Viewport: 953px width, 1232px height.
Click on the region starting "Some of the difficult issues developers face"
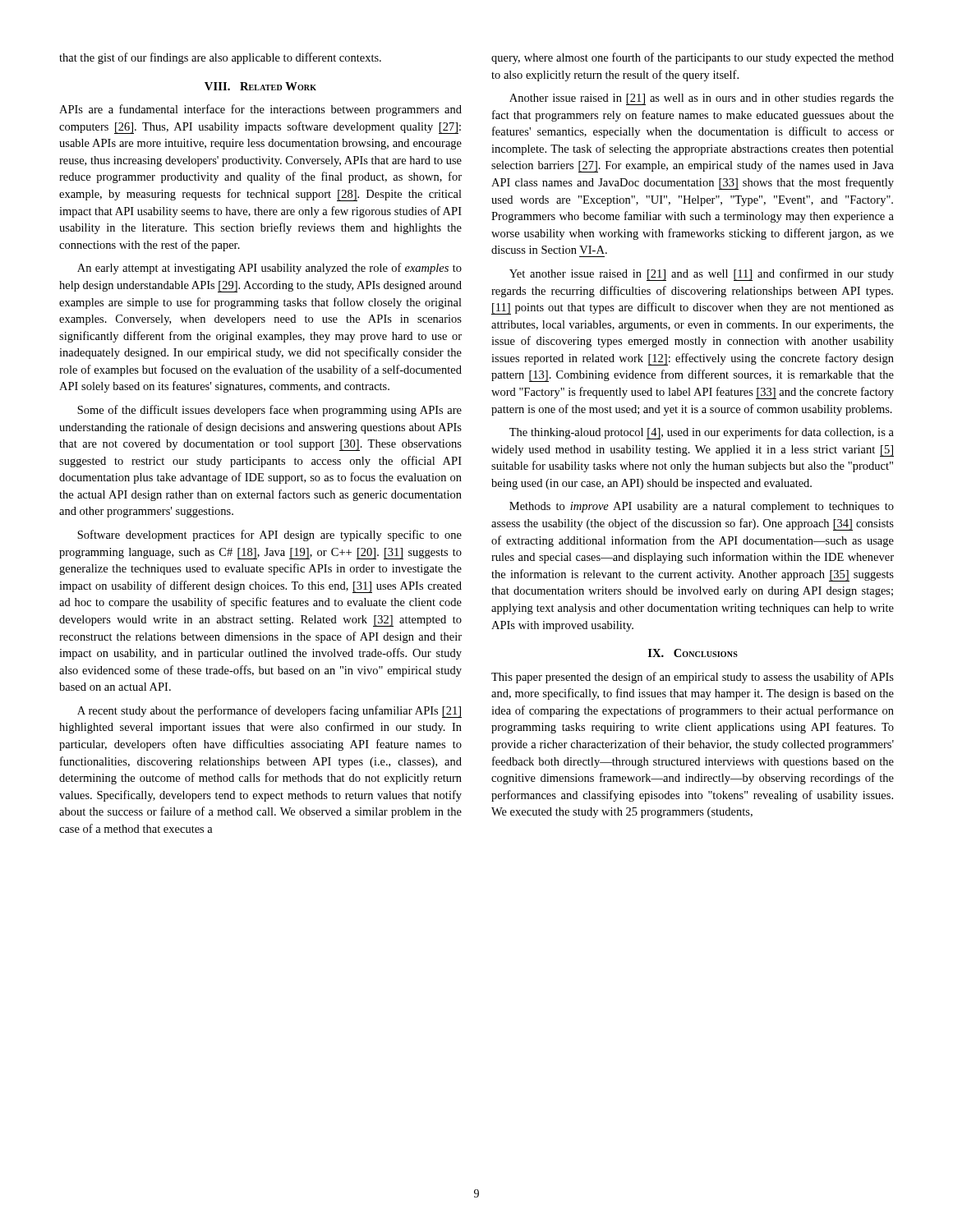tap(260, 461)
